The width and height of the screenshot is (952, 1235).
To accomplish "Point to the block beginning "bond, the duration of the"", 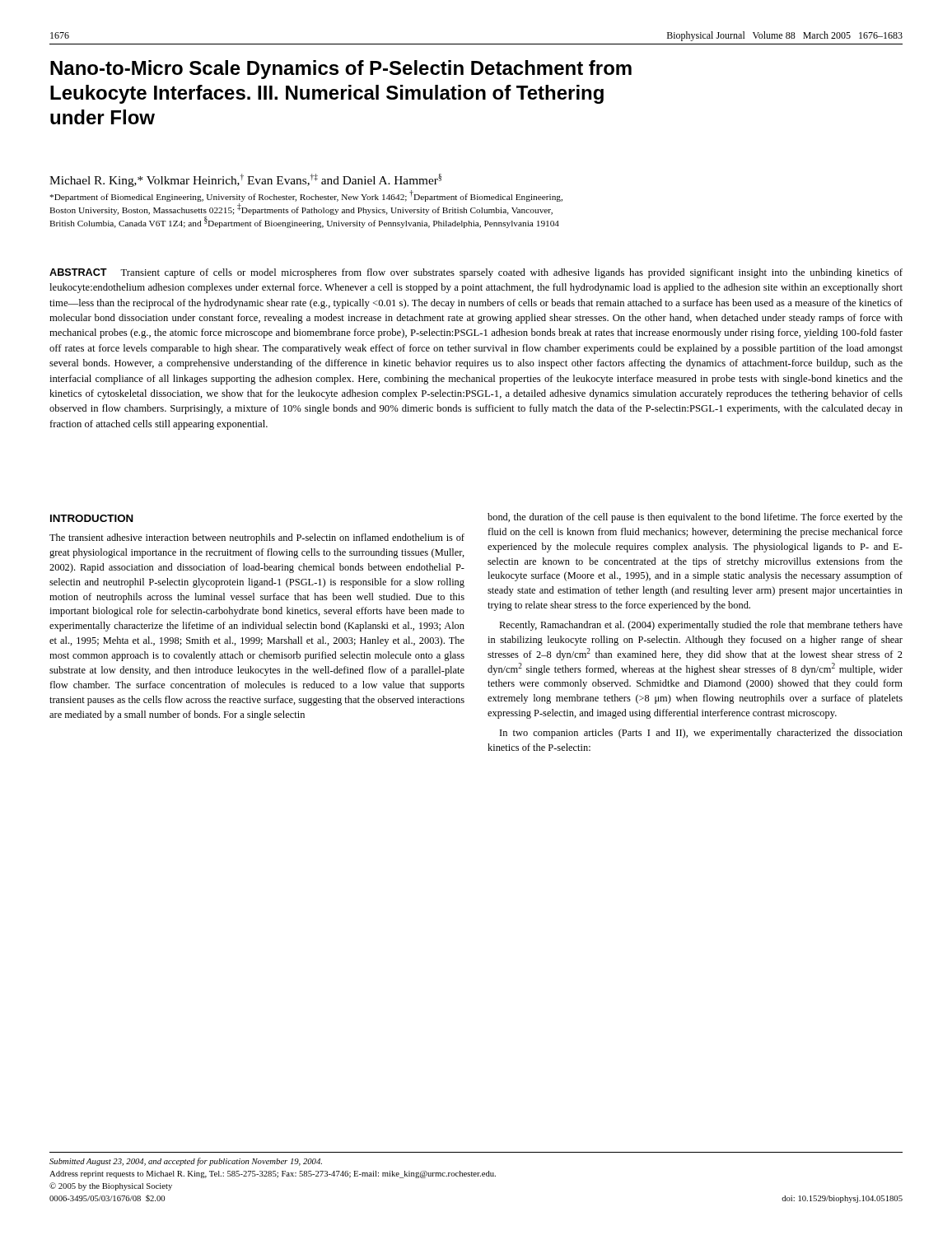I will tap(695, 633).
